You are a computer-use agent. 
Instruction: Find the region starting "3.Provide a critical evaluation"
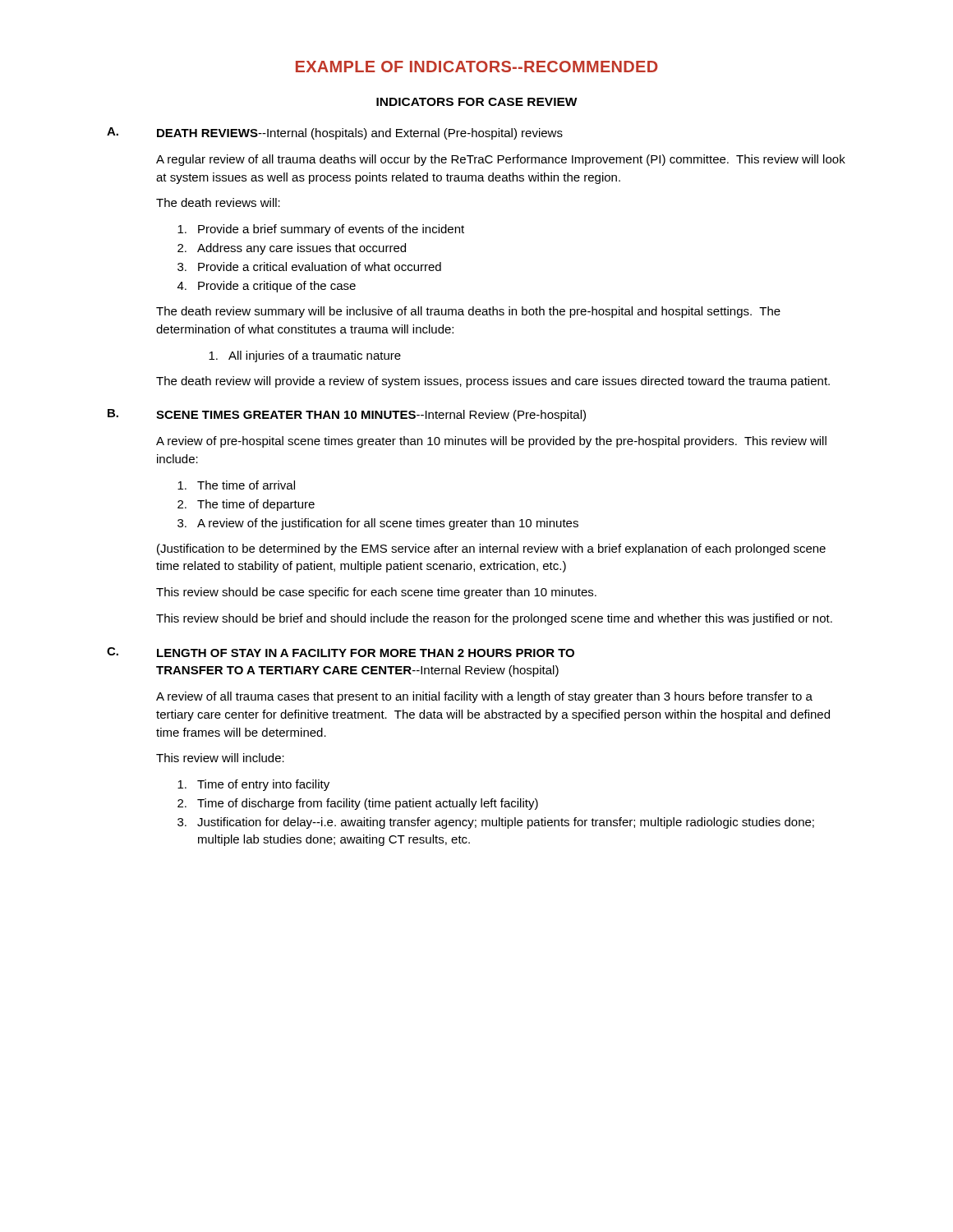(x=309, y=267)
